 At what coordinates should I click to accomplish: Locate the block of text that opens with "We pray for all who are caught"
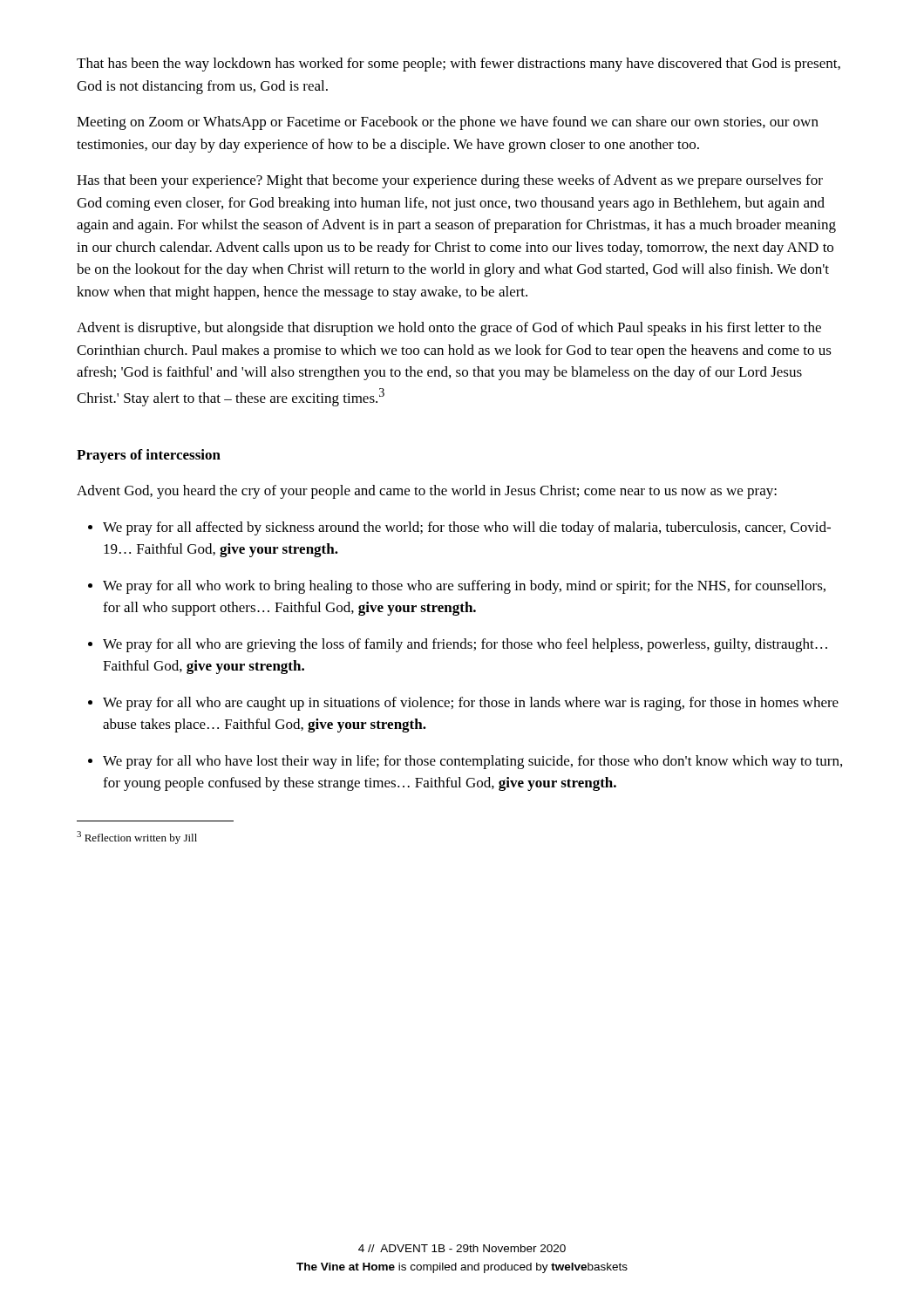pyautogui.click(x=471, y=713)
